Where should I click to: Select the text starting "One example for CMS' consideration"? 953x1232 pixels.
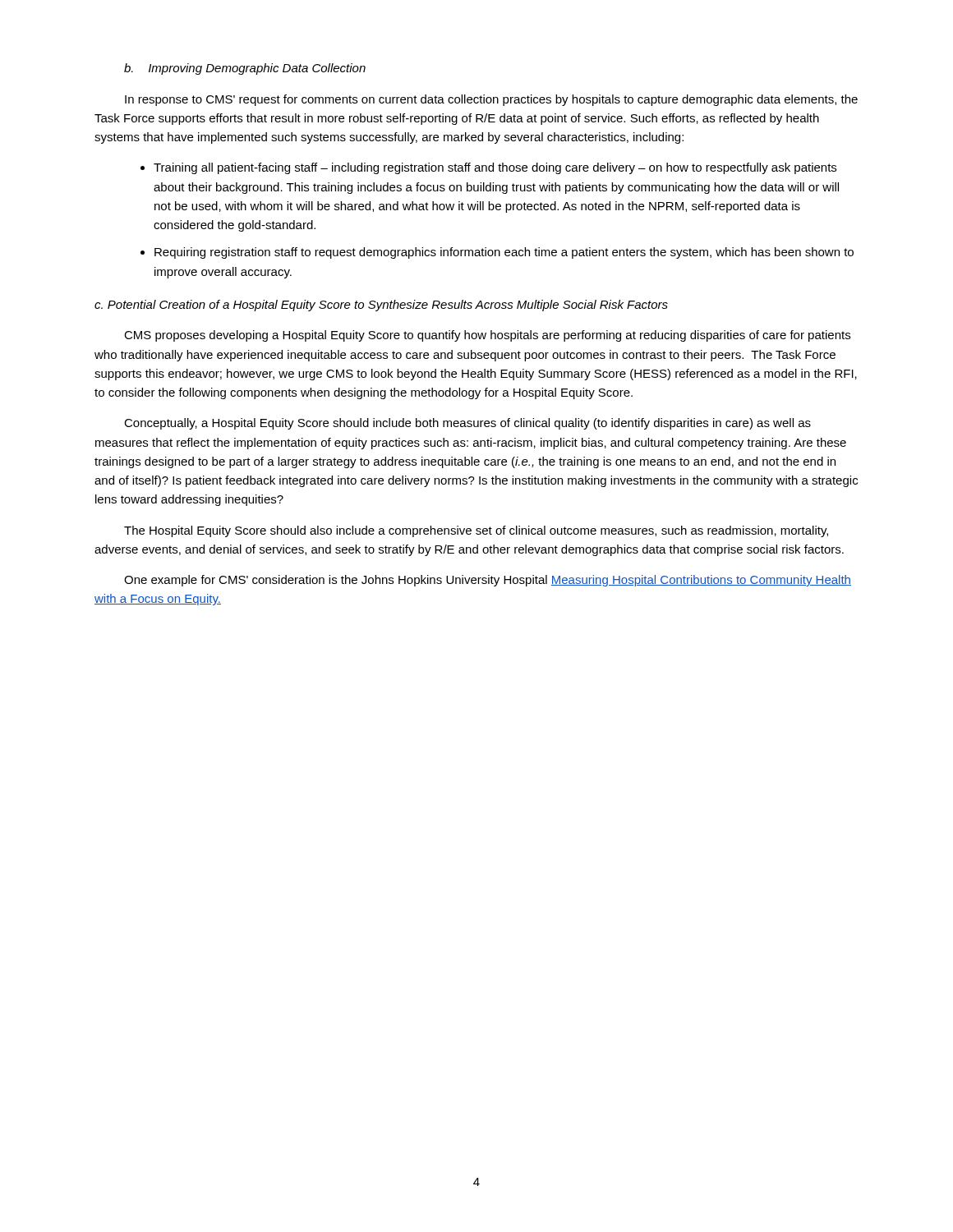click(x=473, y=589)
